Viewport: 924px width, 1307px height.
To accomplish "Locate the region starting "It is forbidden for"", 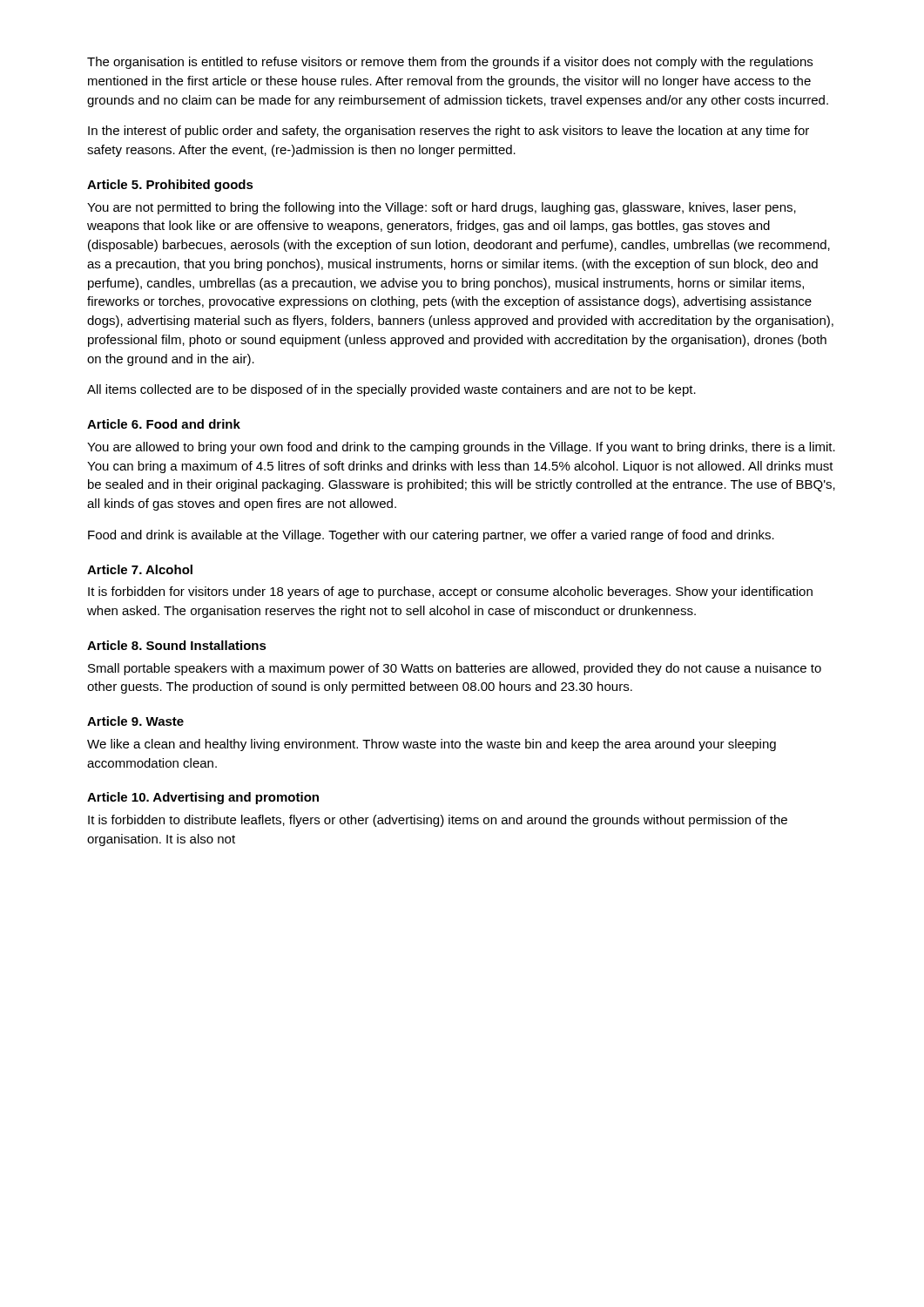I will click(x=450, y=601).
